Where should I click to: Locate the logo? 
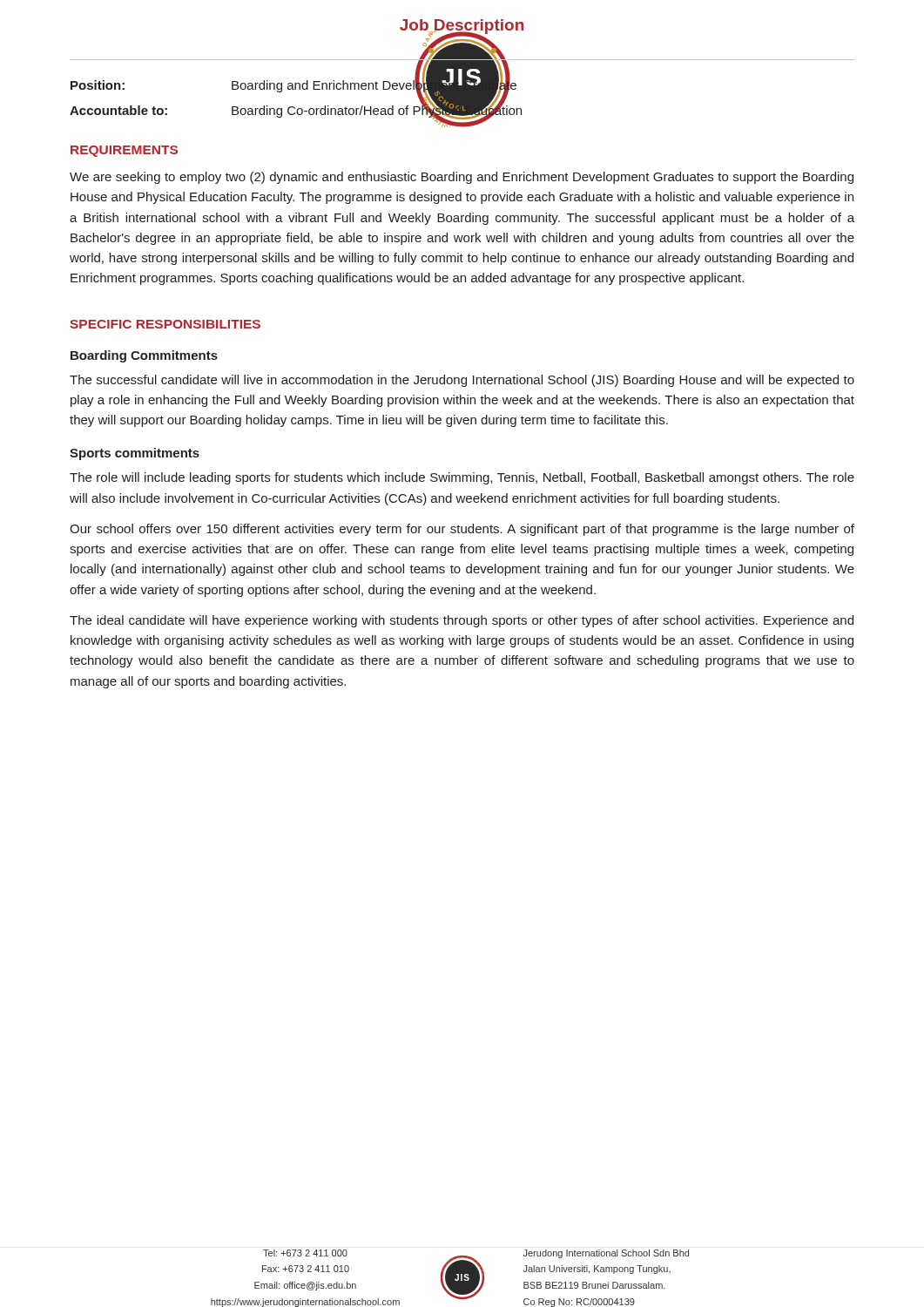click(x=462, y=81)
